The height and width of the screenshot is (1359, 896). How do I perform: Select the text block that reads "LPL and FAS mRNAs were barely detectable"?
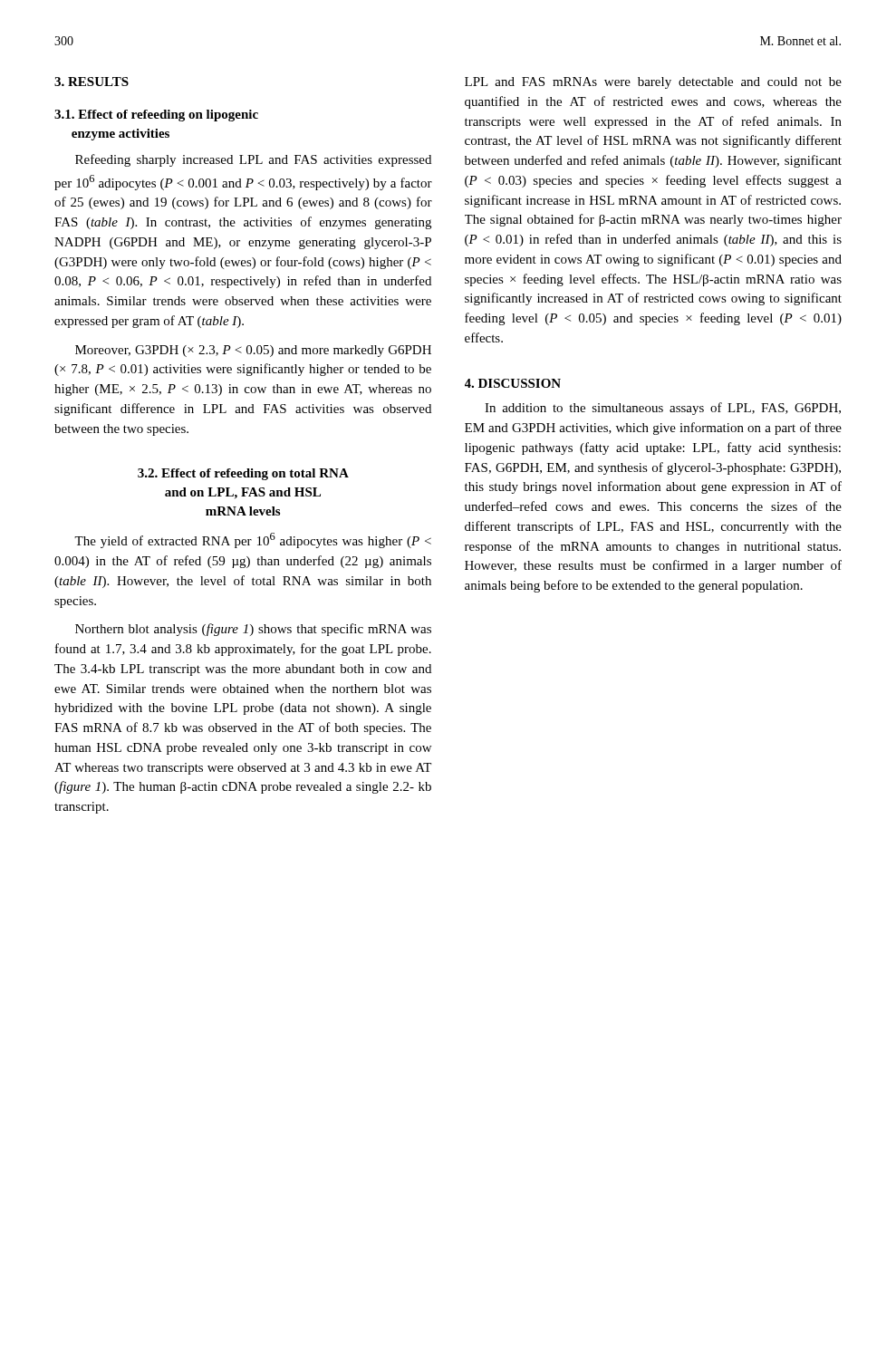click(653, 210)
